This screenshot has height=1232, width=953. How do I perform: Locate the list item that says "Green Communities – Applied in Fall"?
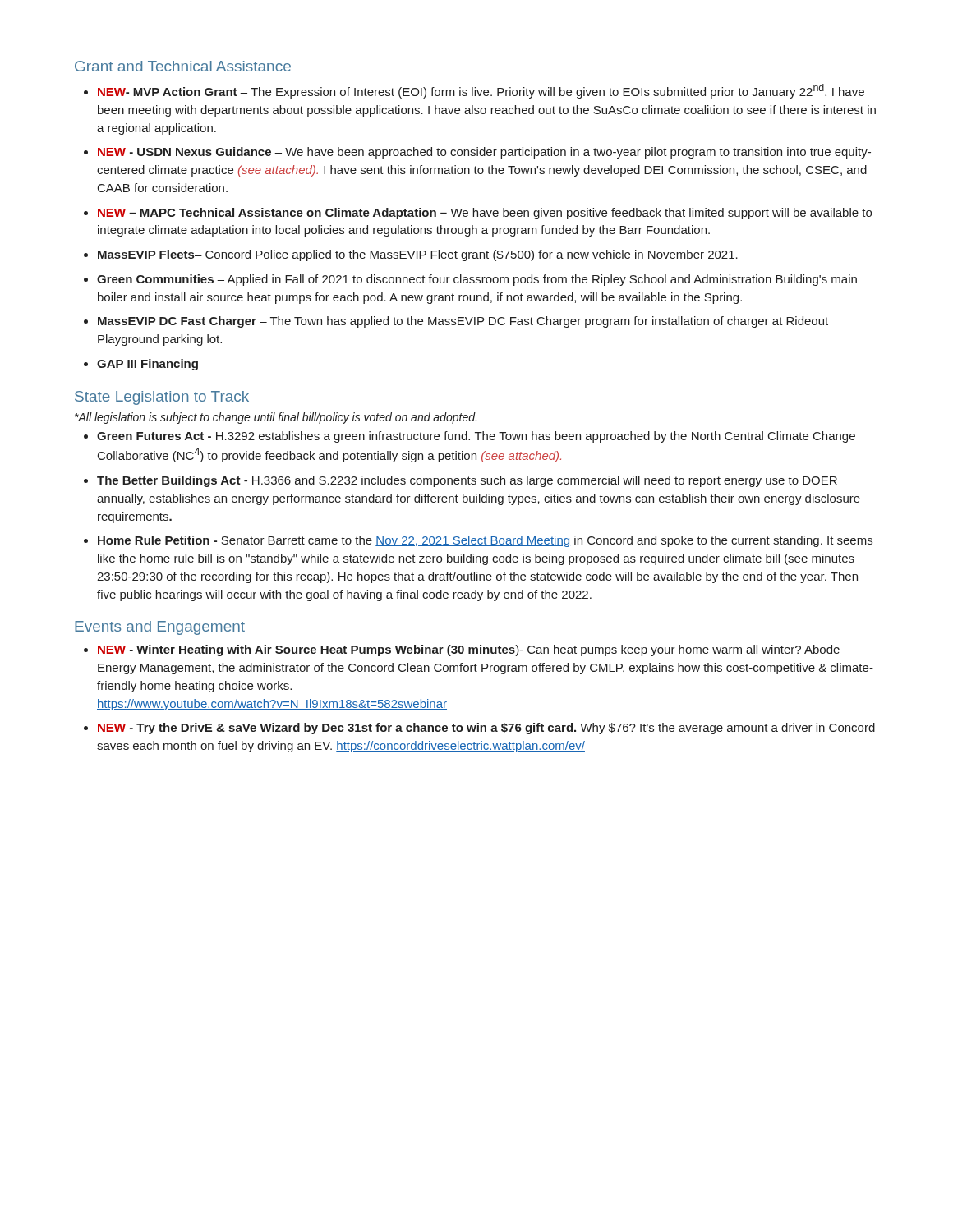[x=476, y=288]
